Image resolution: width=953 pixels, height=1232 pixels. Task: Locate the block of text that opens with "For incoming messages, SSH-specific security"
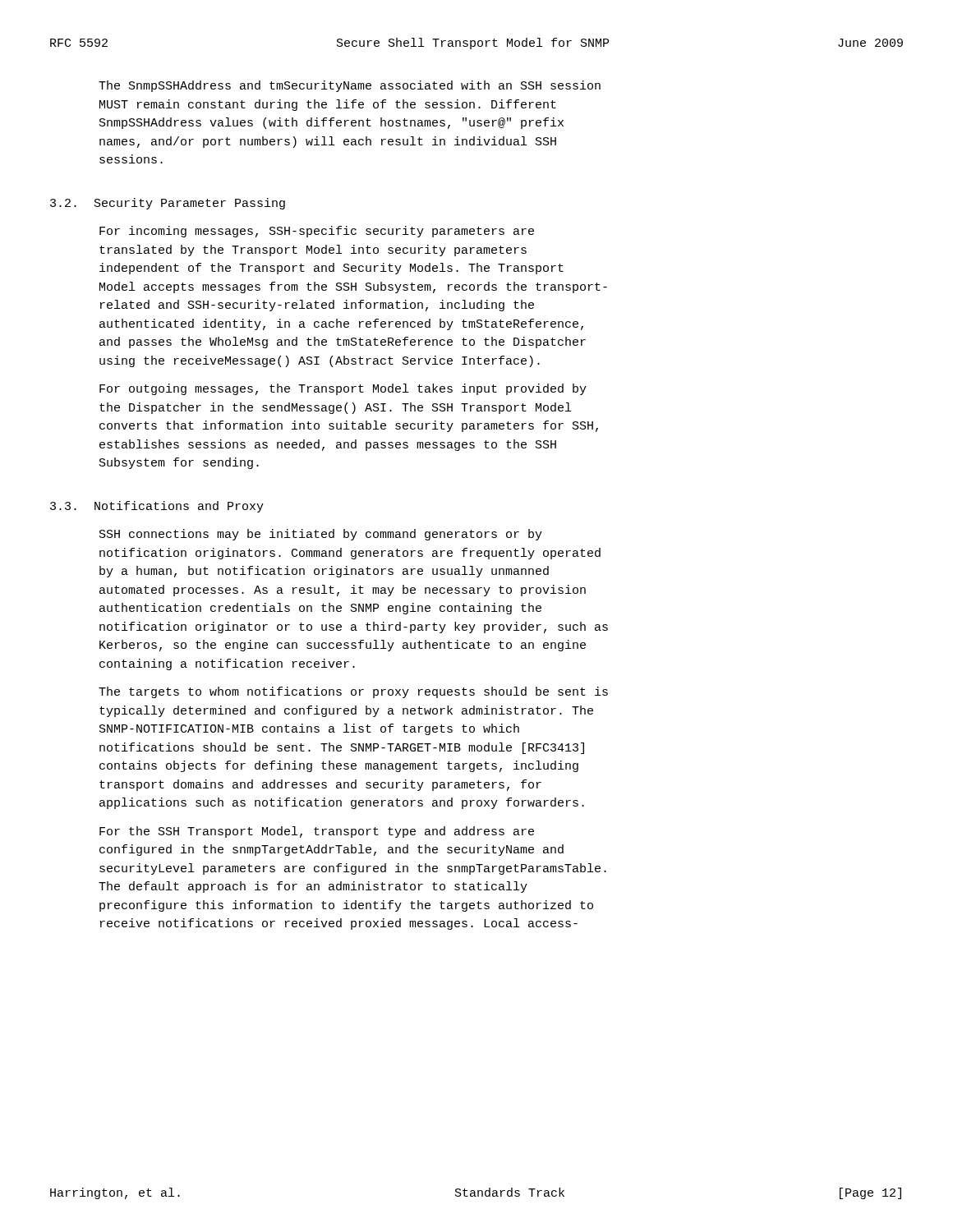[354, 297]
